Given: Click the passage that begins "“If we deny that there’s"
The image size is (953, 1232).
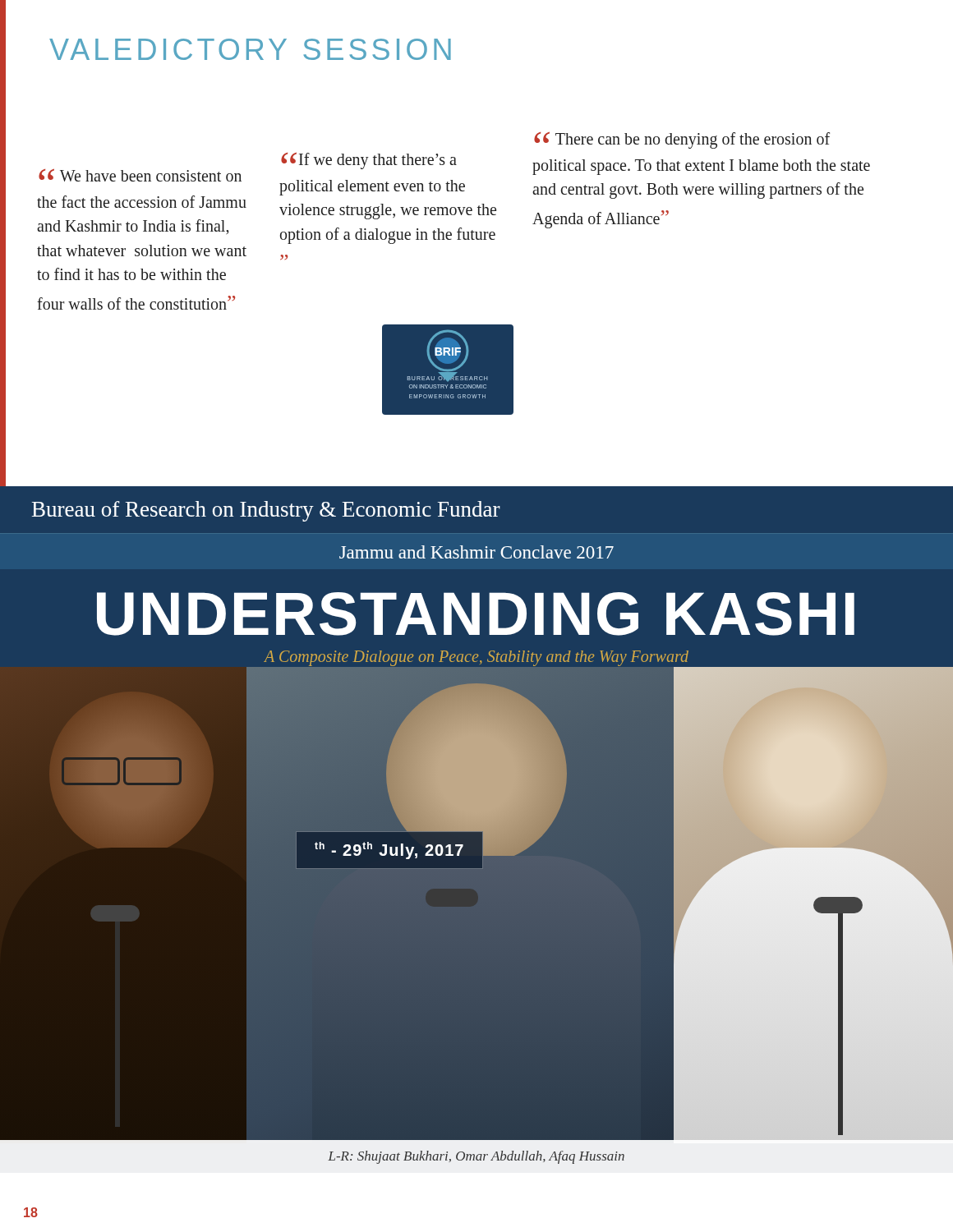Looking at the screenshot, I should click(x=388, y=211).
